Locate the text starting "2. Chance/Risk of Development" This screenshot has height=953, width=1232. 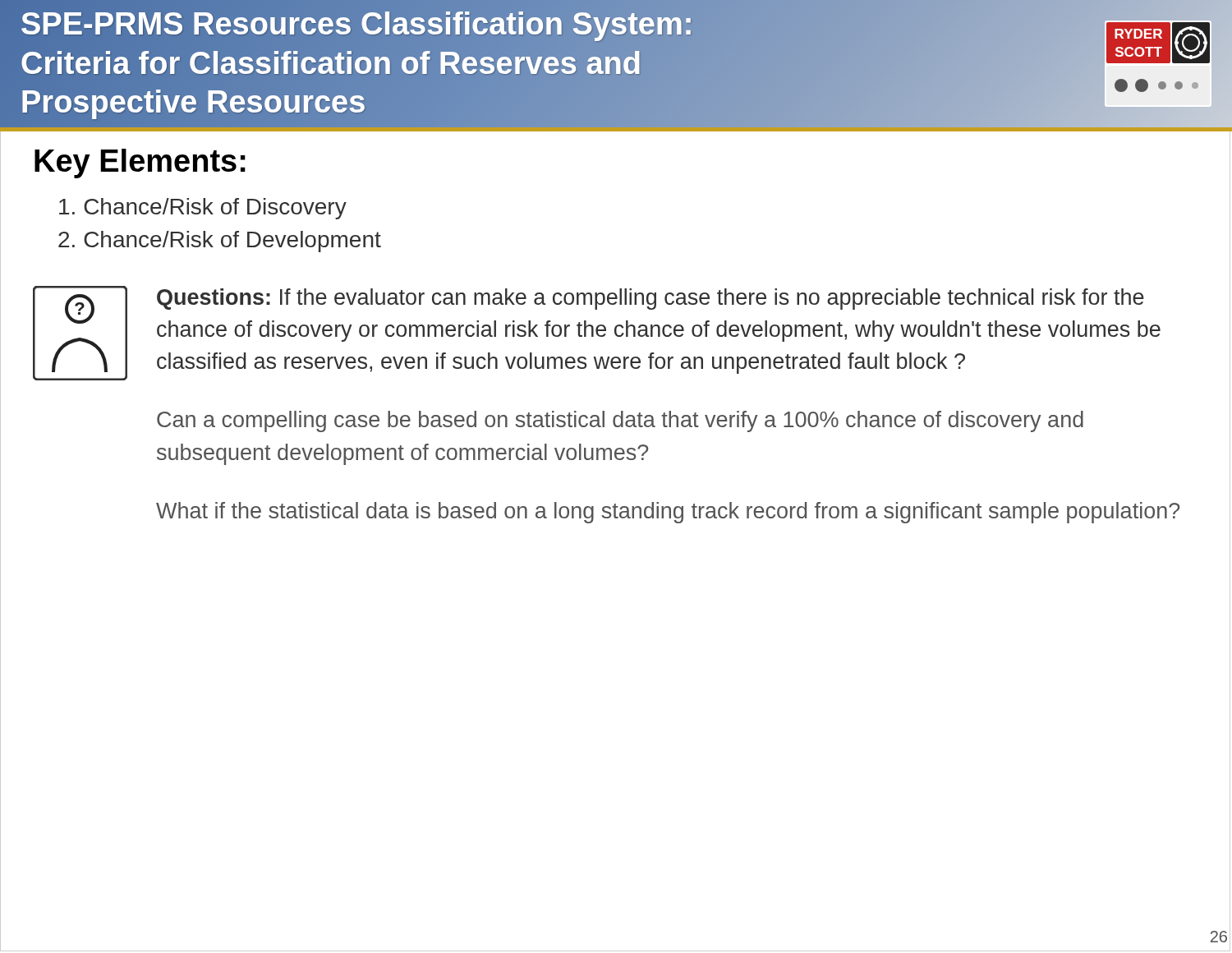pos(219,239)
